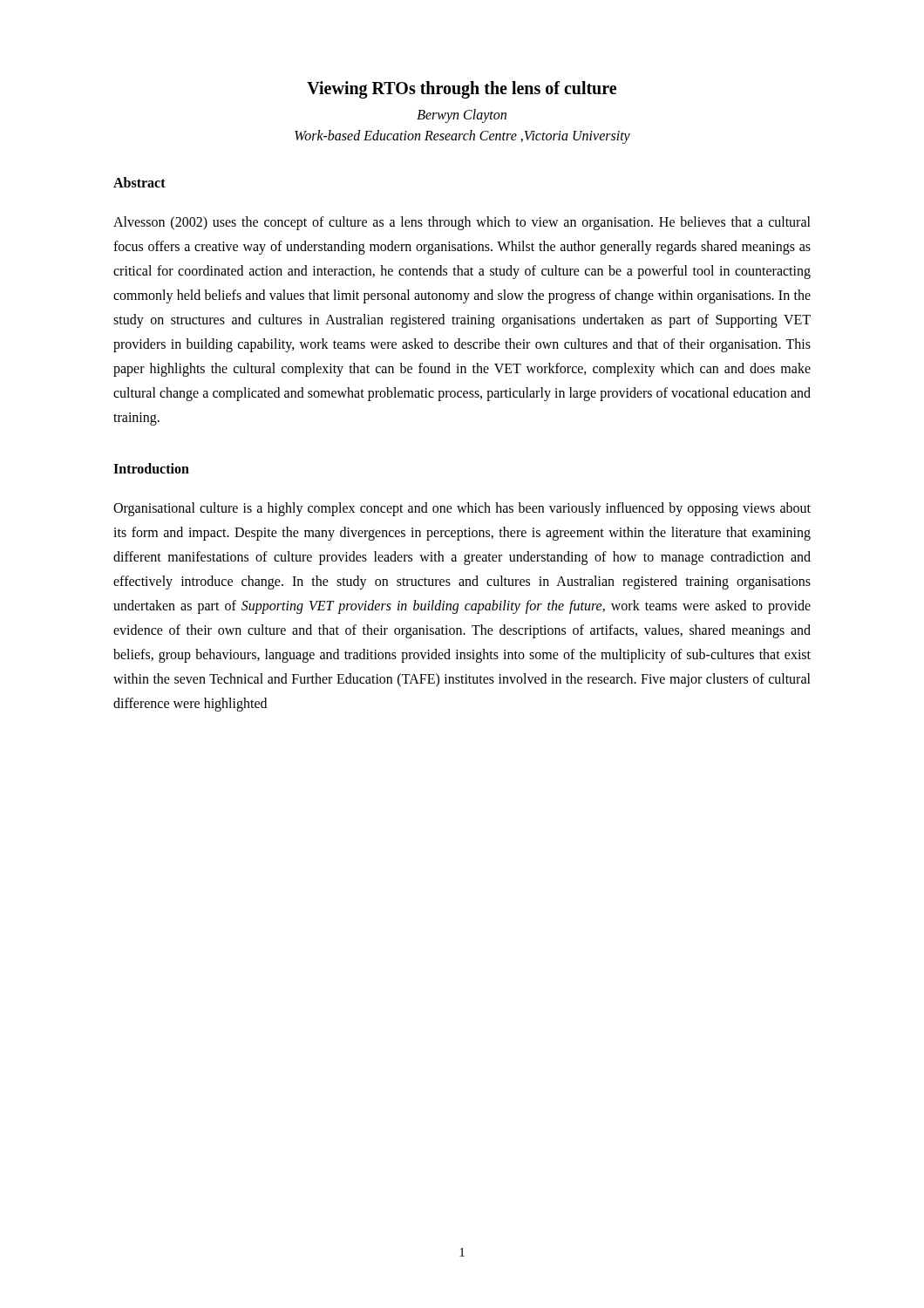Find the text block starting "Work-based Education Research Centre ,Victoria University"
The image size is (924, 1308).
point(462,136)
